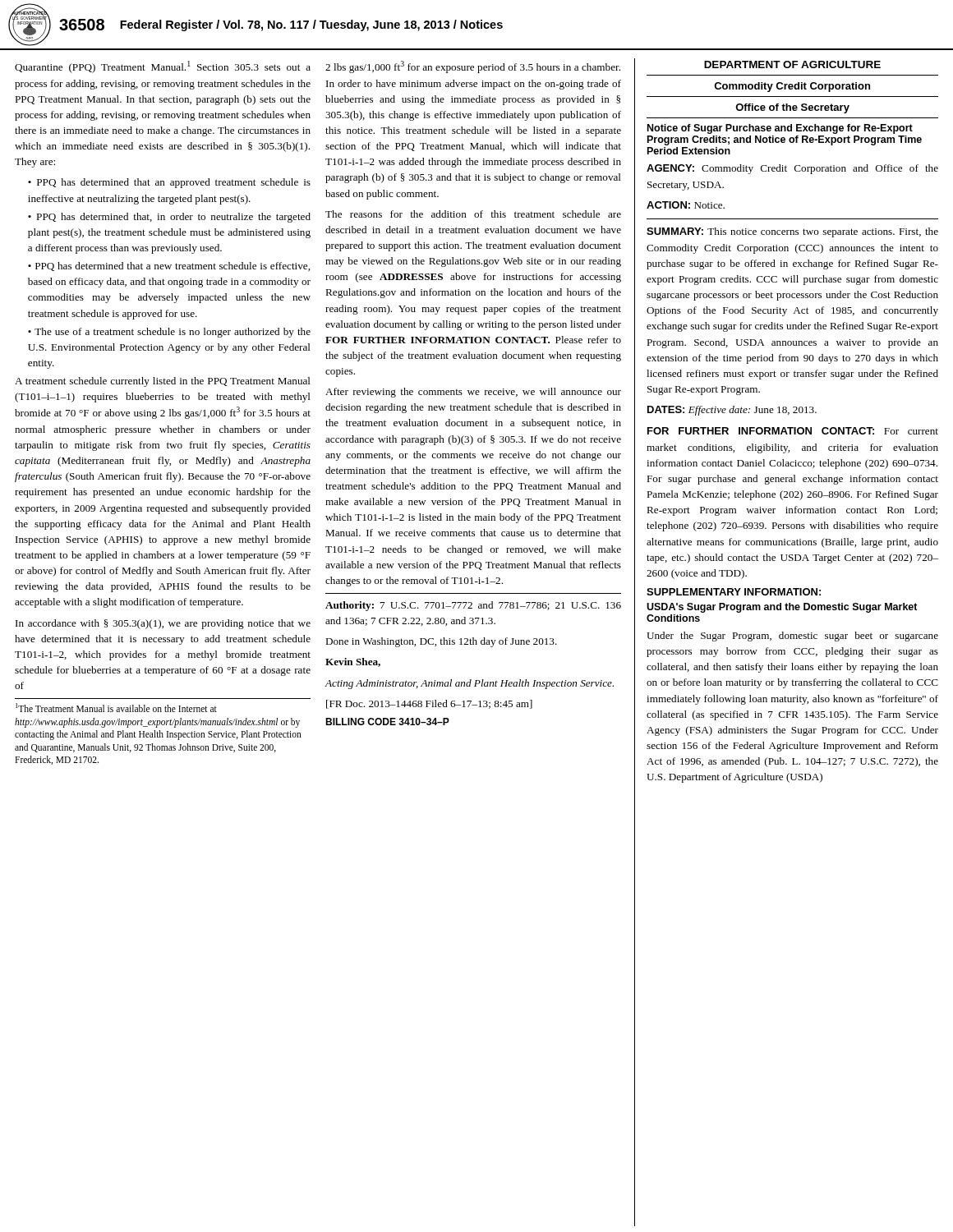Locate the text block starting "AGENCY: Commodity Credit Corporation and Office of"
Viewport: 953px width, 1232px height.
coord(792,169)
